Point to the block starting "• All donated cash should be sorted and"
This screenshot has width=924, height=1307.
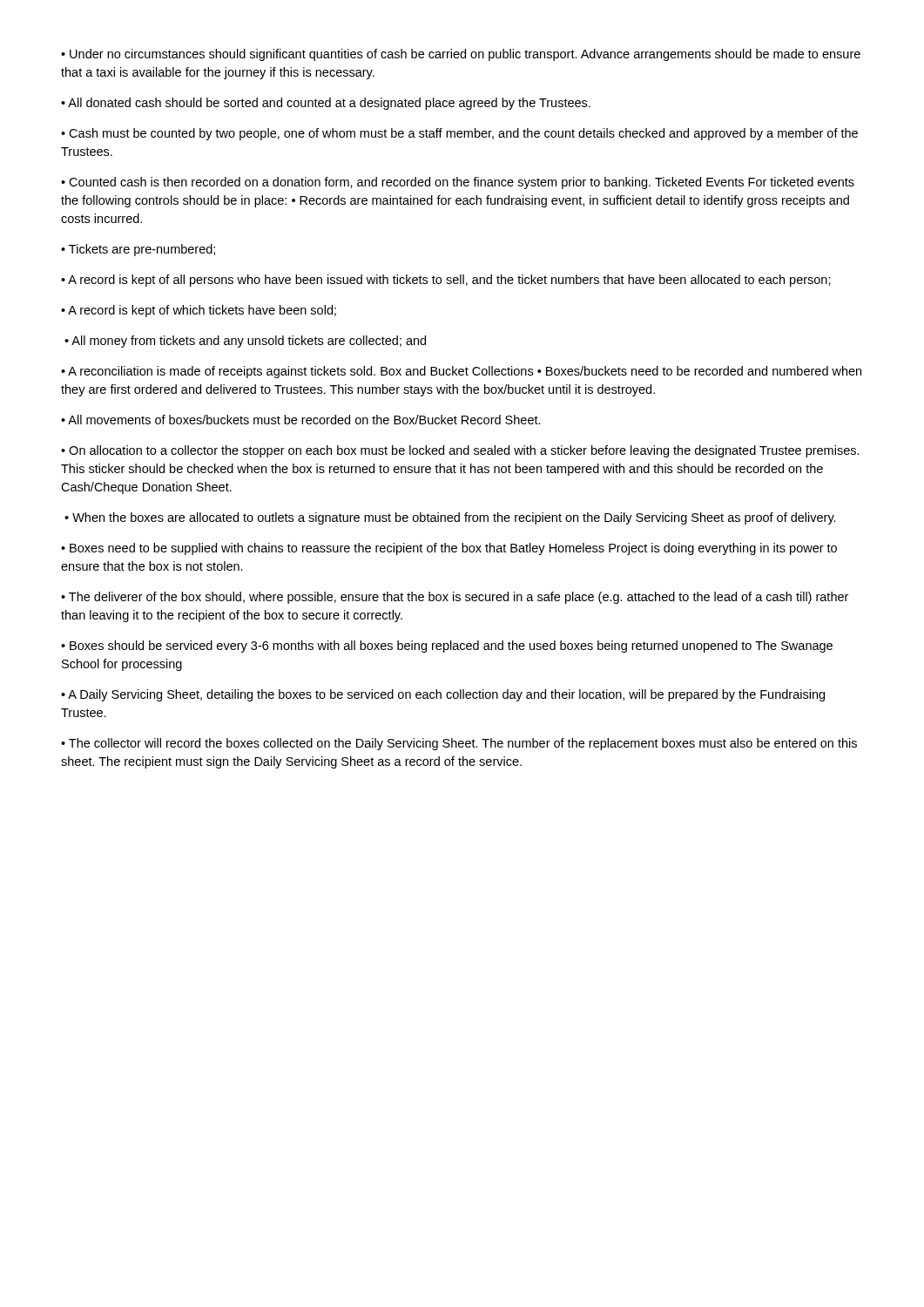326,103
